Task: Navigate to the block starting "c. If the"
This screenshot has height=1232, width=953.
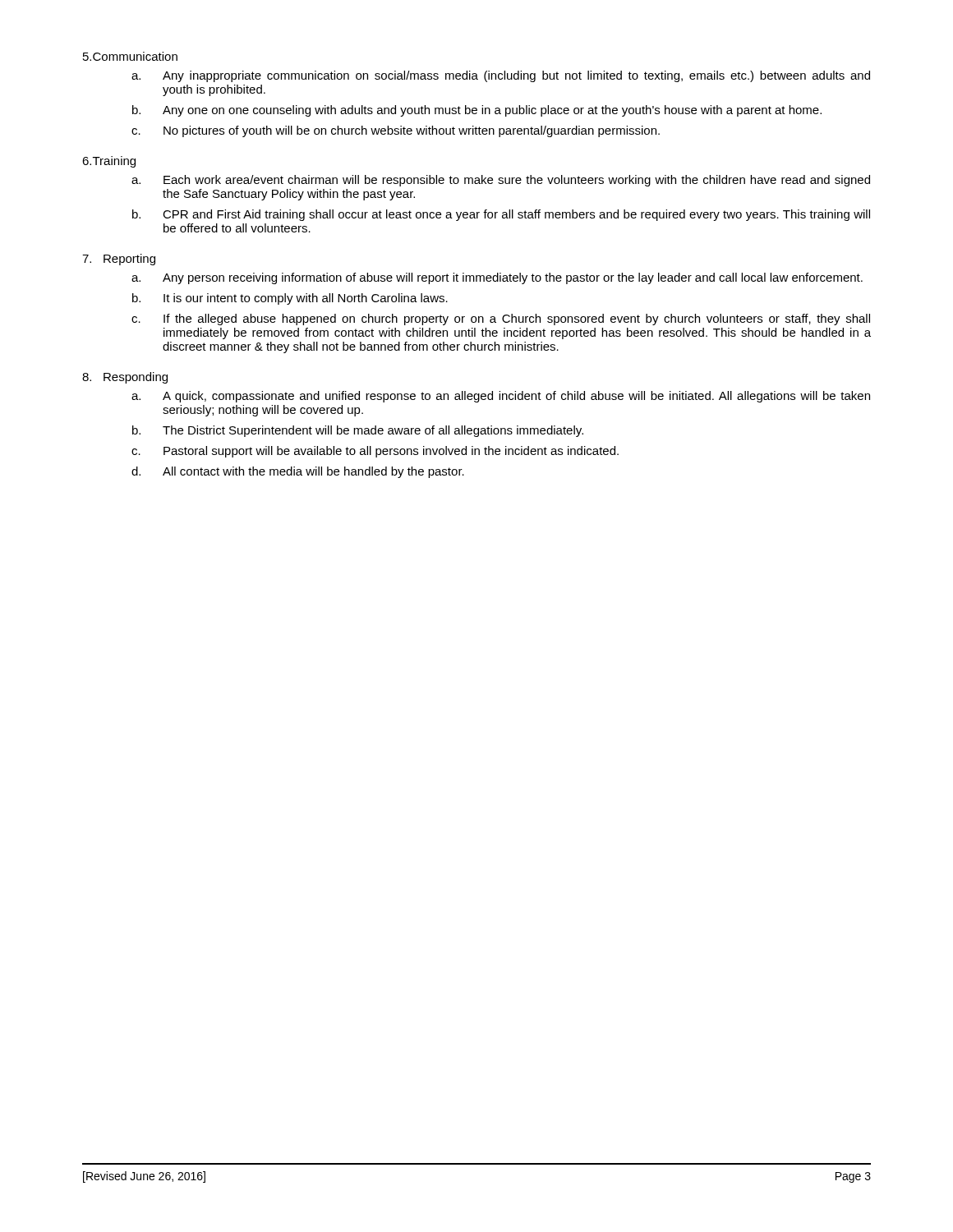Action: pyautogui.click(x=501, y=332)
